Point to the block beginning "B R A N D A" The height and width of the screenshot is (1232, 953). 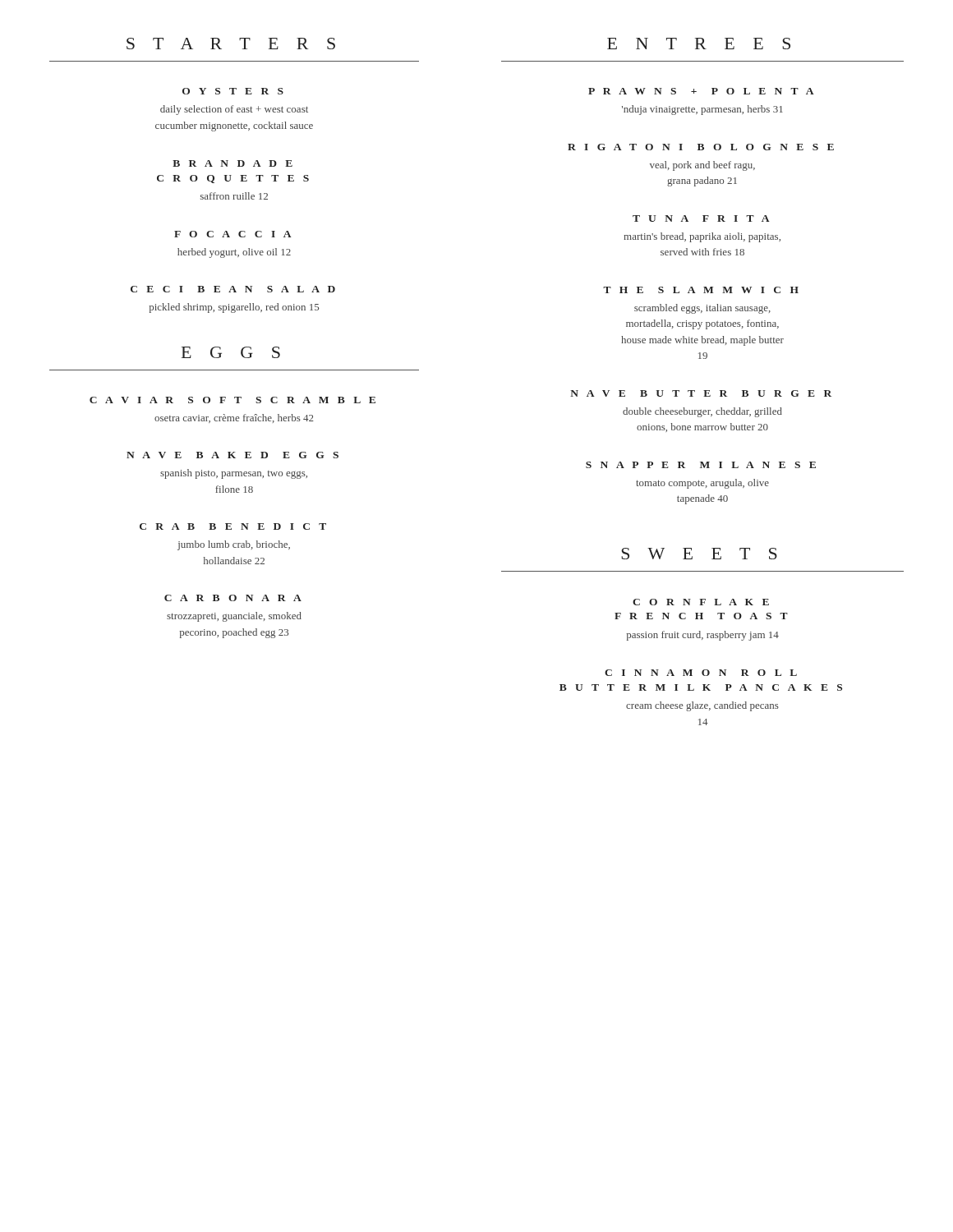(234, 180)
